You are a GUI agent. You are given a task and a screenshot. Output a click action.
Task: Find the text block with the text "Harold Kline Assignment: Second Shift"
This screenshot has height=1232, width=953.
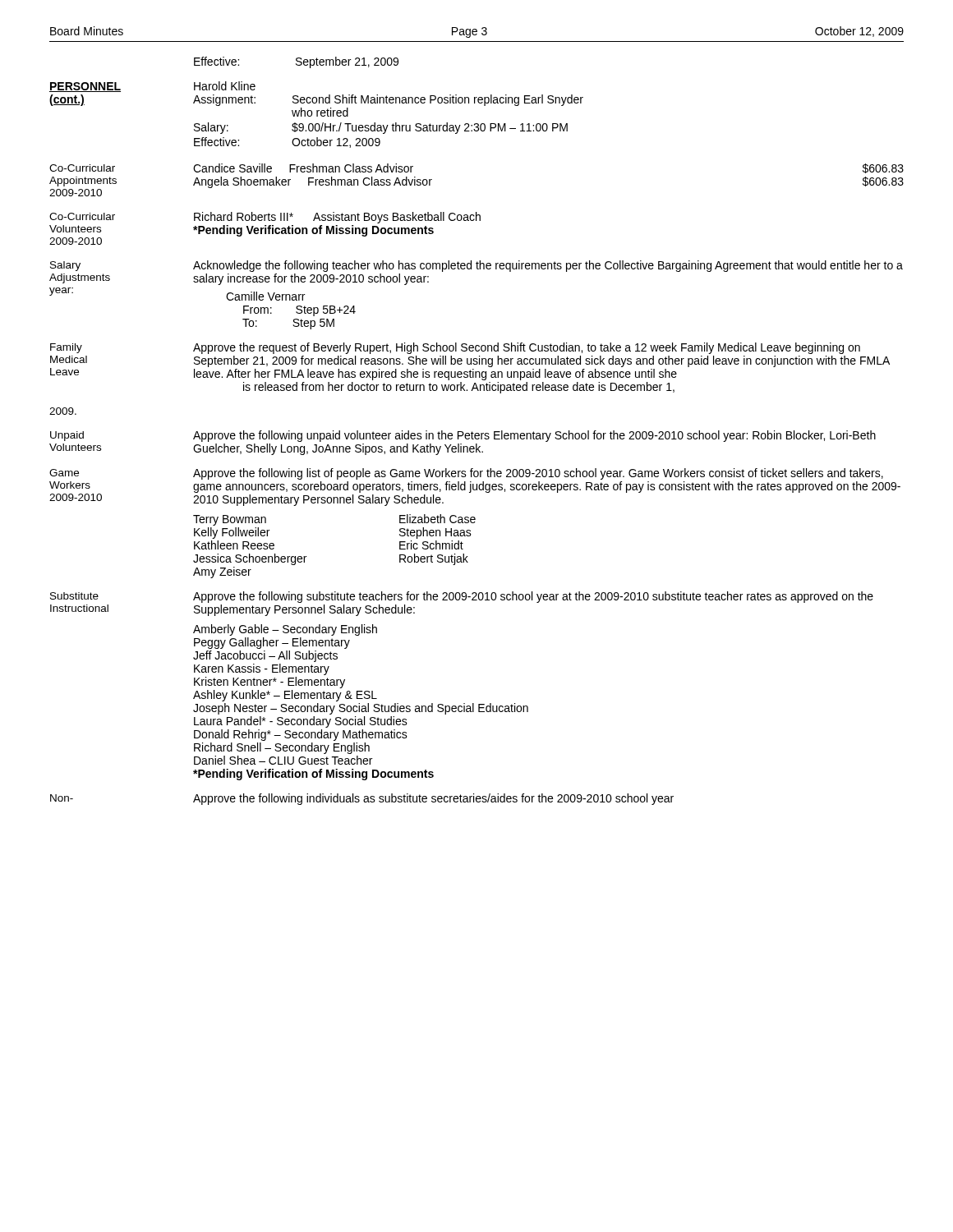pos(548,114)
